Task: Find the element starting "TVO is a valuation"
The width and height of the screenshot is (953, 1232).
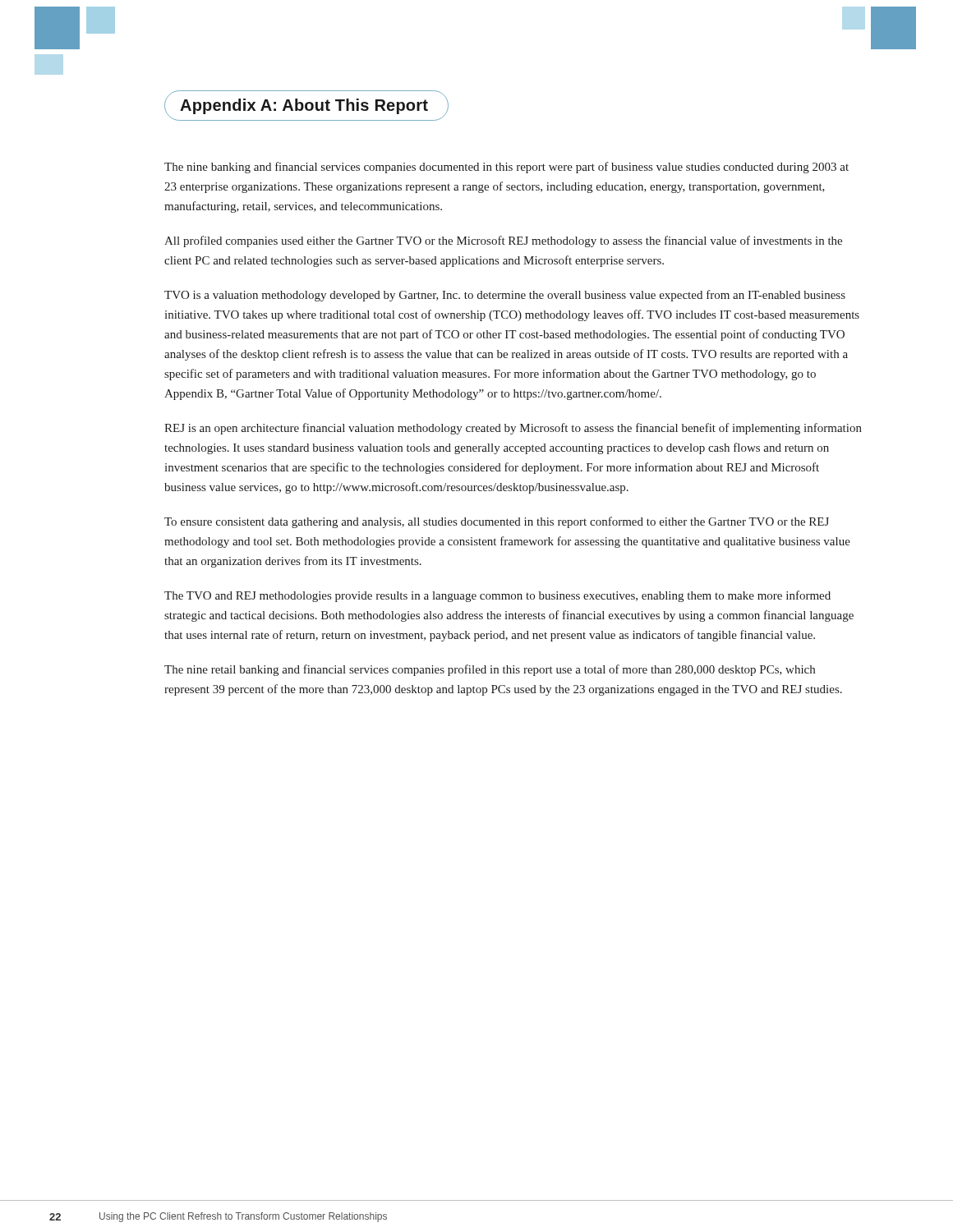Action: (x=512, y=344)
